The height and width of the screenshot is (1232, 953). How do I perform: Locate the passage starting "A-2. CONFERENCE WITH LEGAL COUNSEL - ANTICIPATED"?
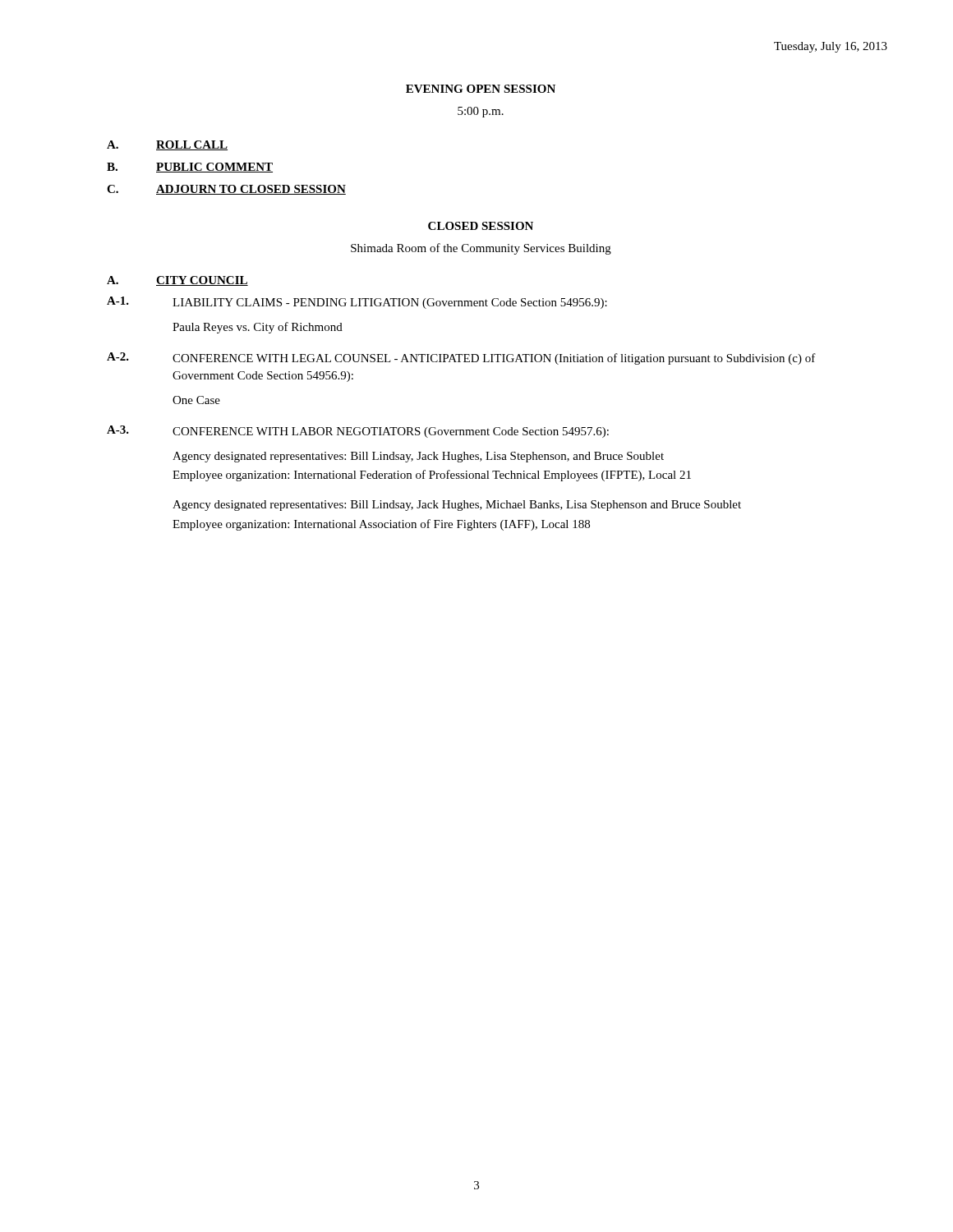tap(461, 359)
